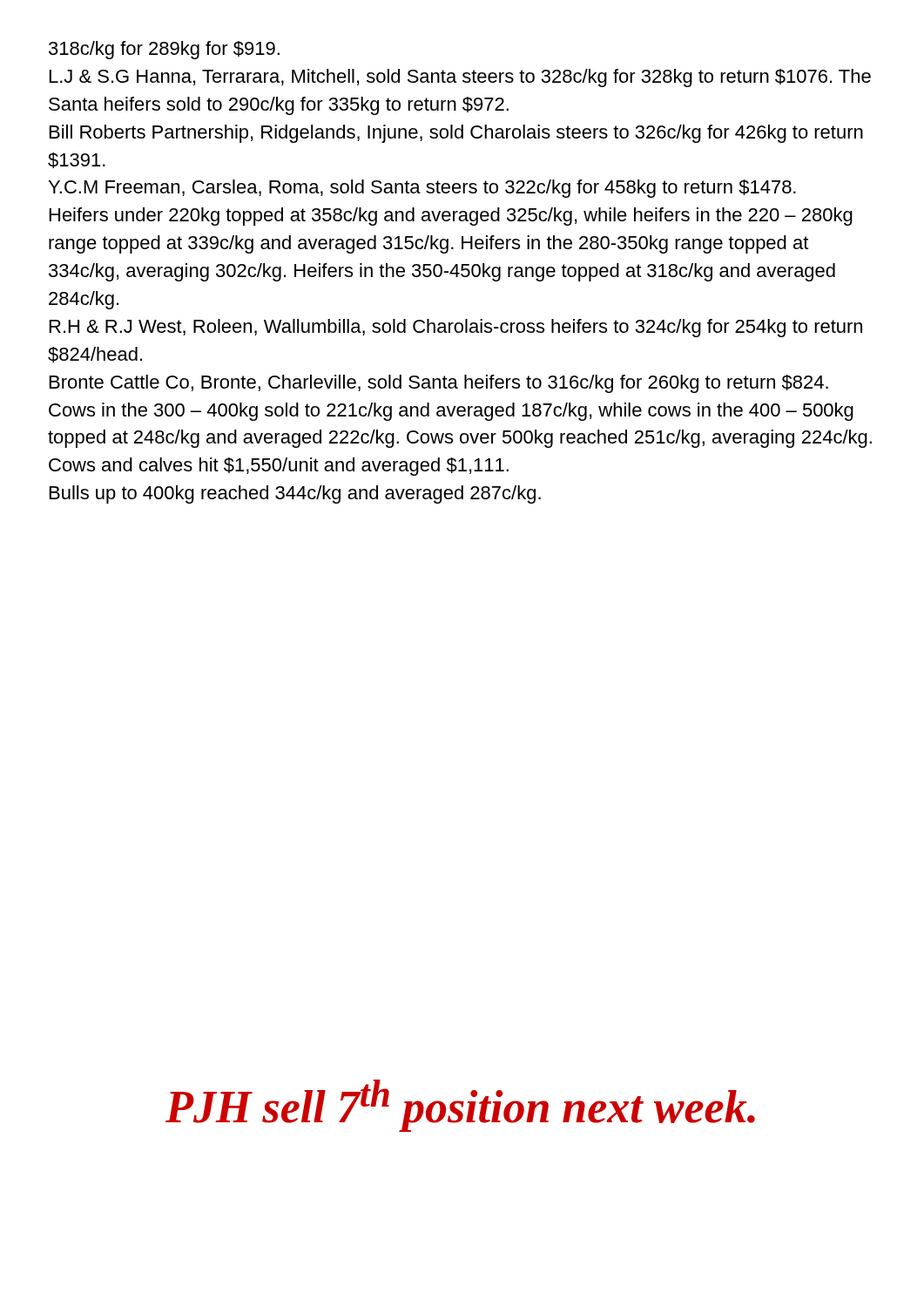
Task: Click on the text block containing "Heifers under 220kg topped at 358c/kg and averaged"
Action: click(450, 257)
